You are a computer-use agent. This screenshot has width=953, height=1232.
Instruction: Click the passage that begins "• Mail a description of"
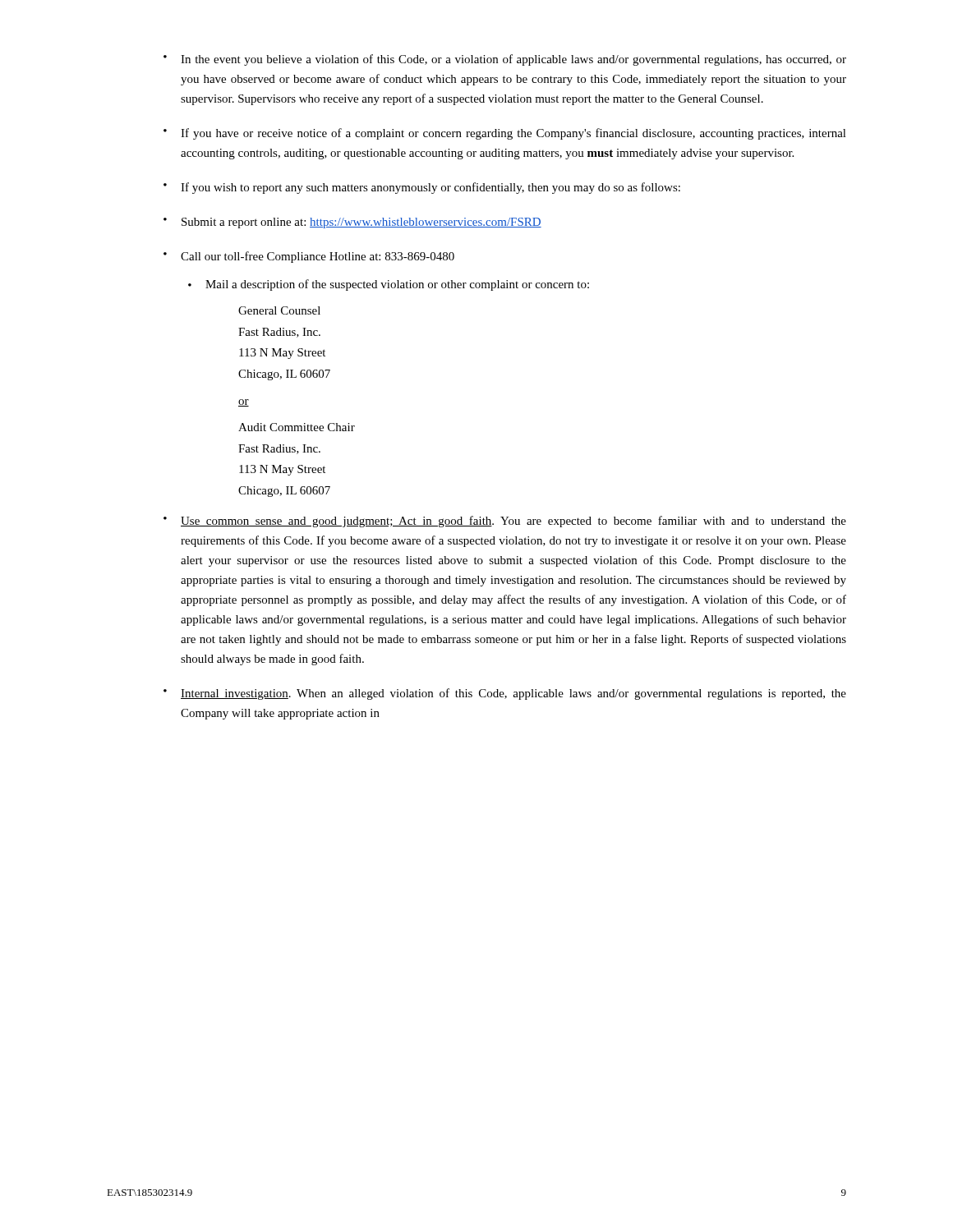pos(389,285)
